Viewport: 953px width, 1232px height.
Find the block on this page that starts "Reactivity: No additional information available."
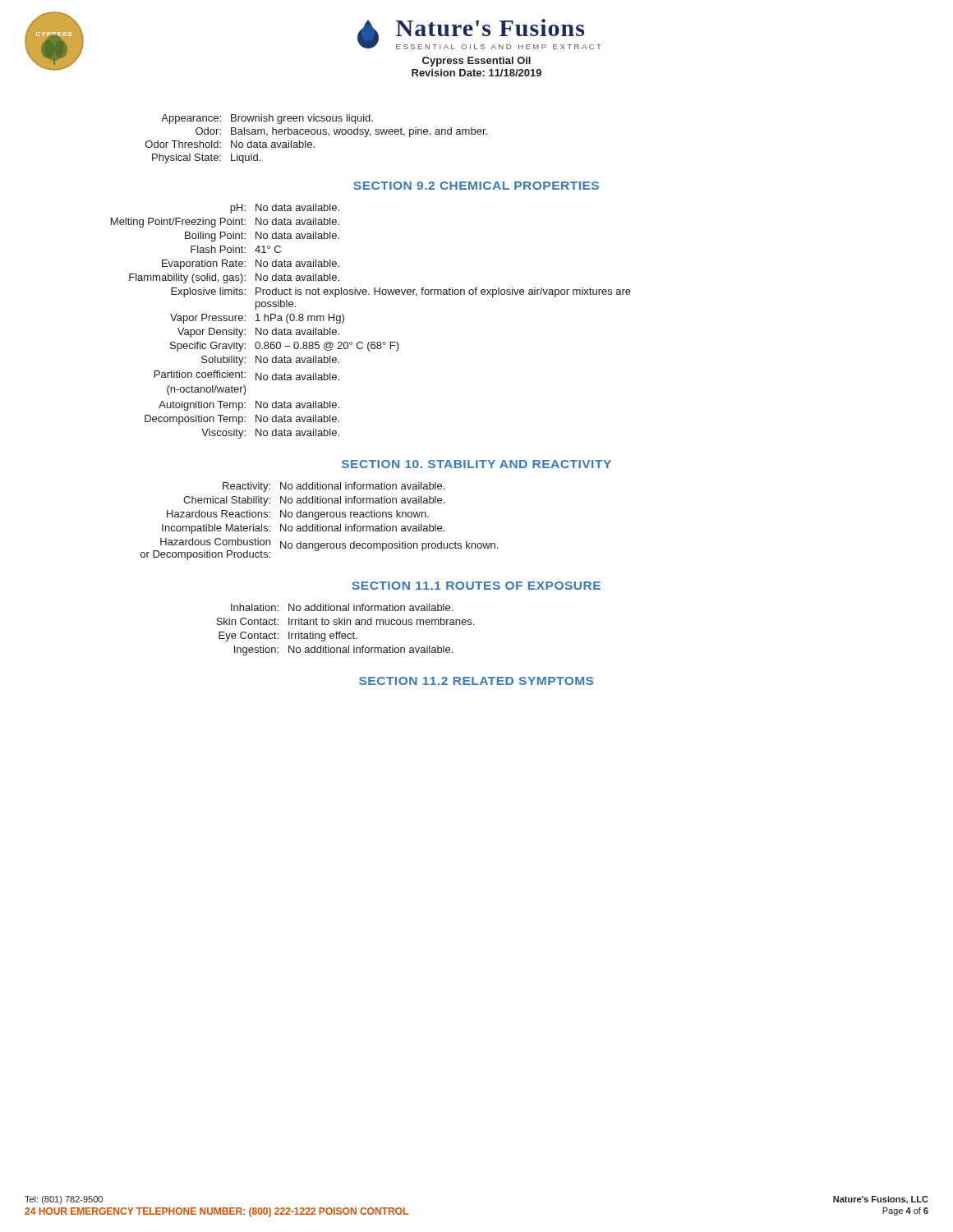(x=334, y=487)
